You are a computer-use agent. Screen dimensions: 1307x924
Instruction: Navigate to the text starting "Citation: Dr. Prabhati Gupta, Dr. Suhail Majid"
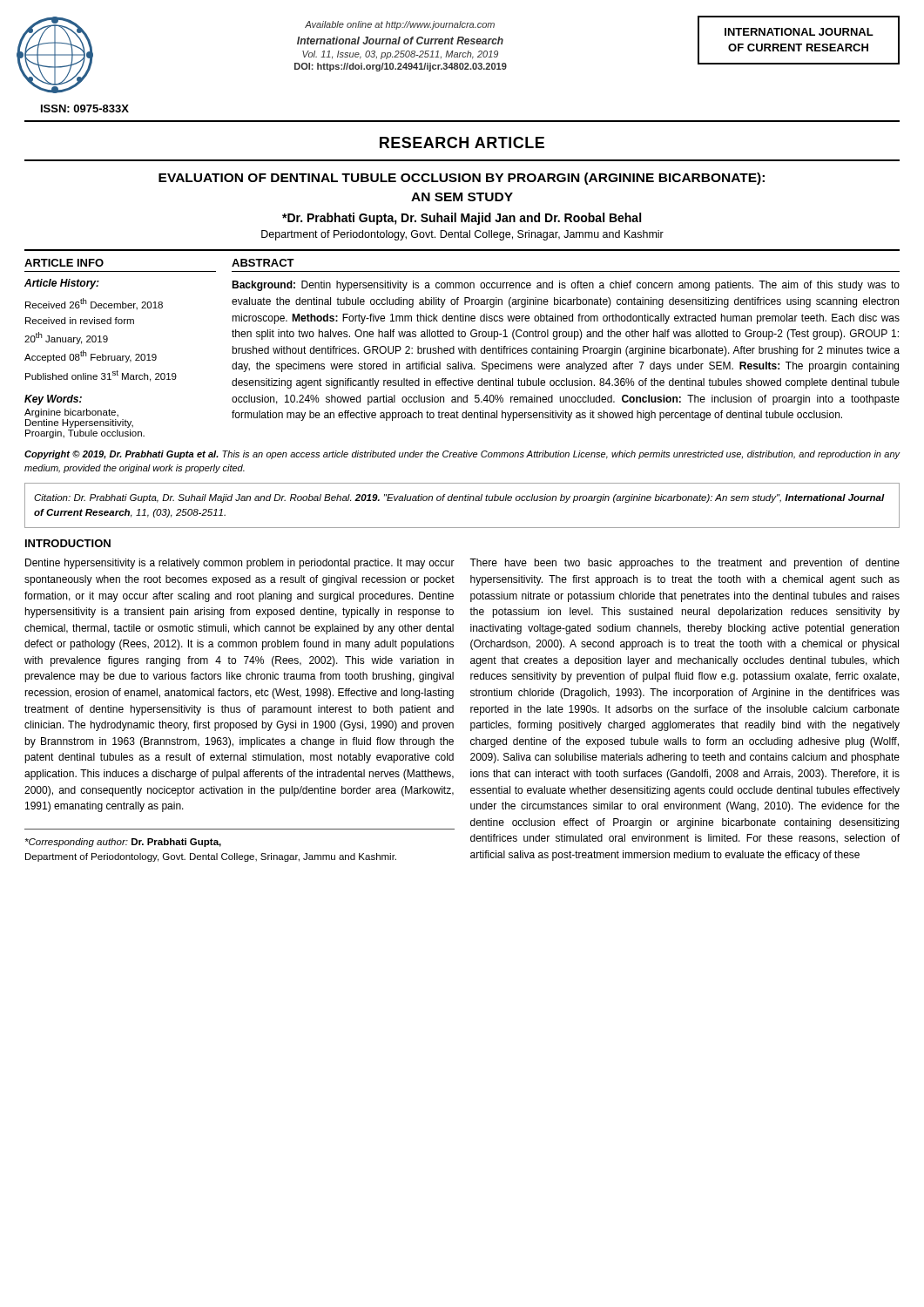pos(459,505)
